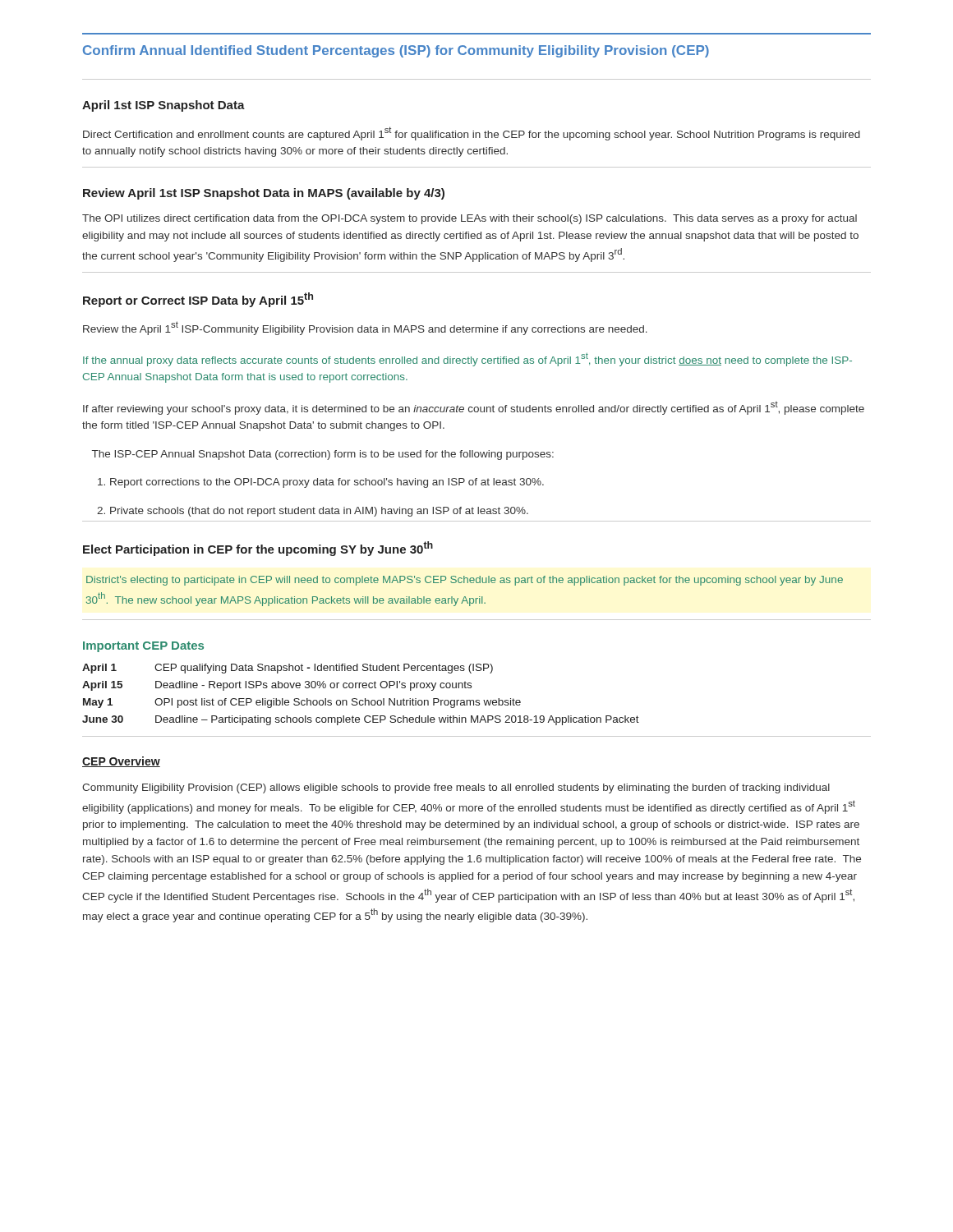Find the section header on this page that starts "April 1st ISP Snapshot"
The height and width of the screenshot is (1232, 953).
point(163,106)
